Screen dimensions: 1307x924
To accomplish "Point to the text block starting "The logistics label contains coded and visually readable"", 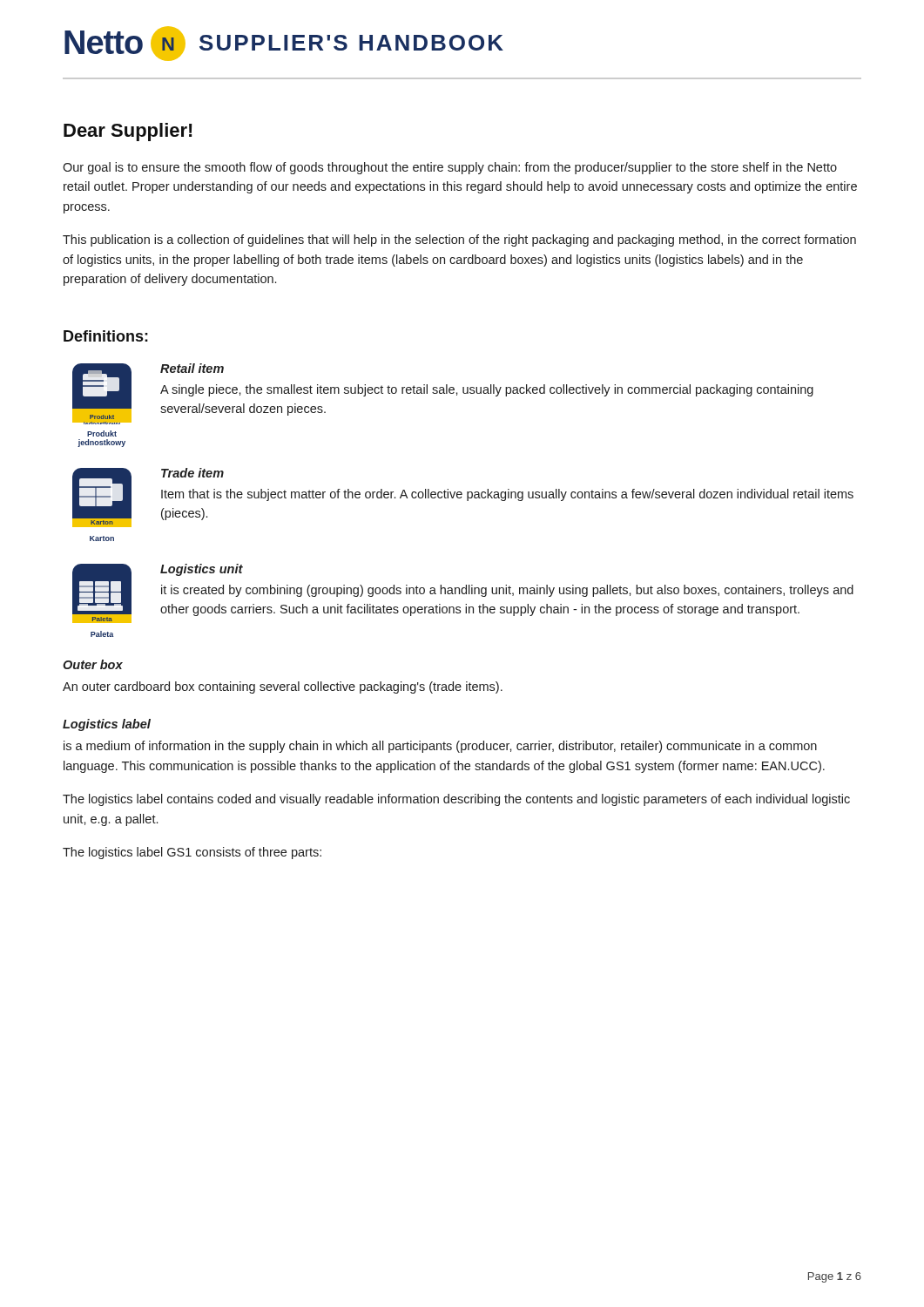I will click(x=457, y=809).
